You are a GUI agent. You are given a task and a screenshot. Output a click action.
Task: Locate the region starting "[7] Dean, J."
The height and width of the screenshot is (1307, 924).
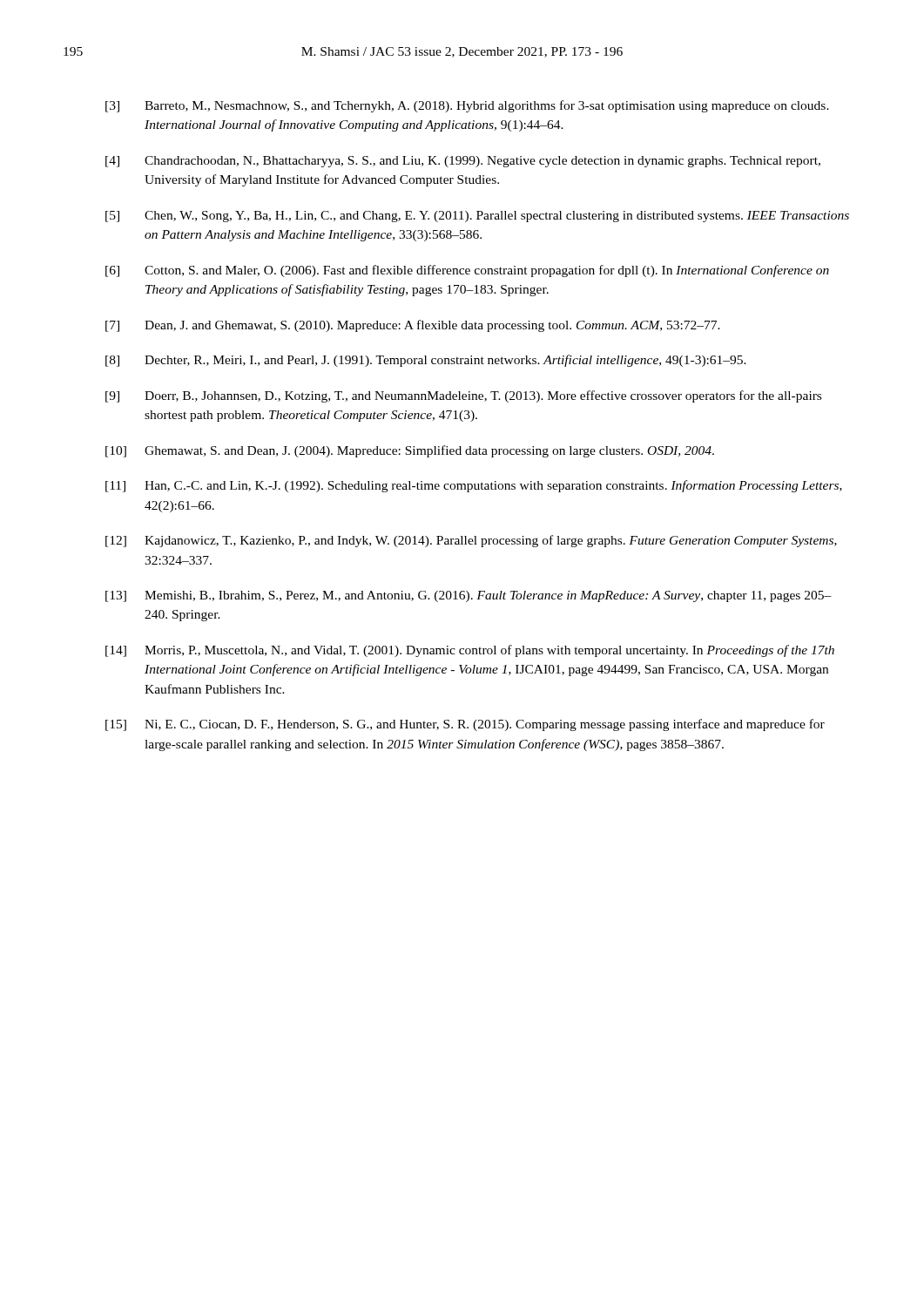(x=479, y=325)
